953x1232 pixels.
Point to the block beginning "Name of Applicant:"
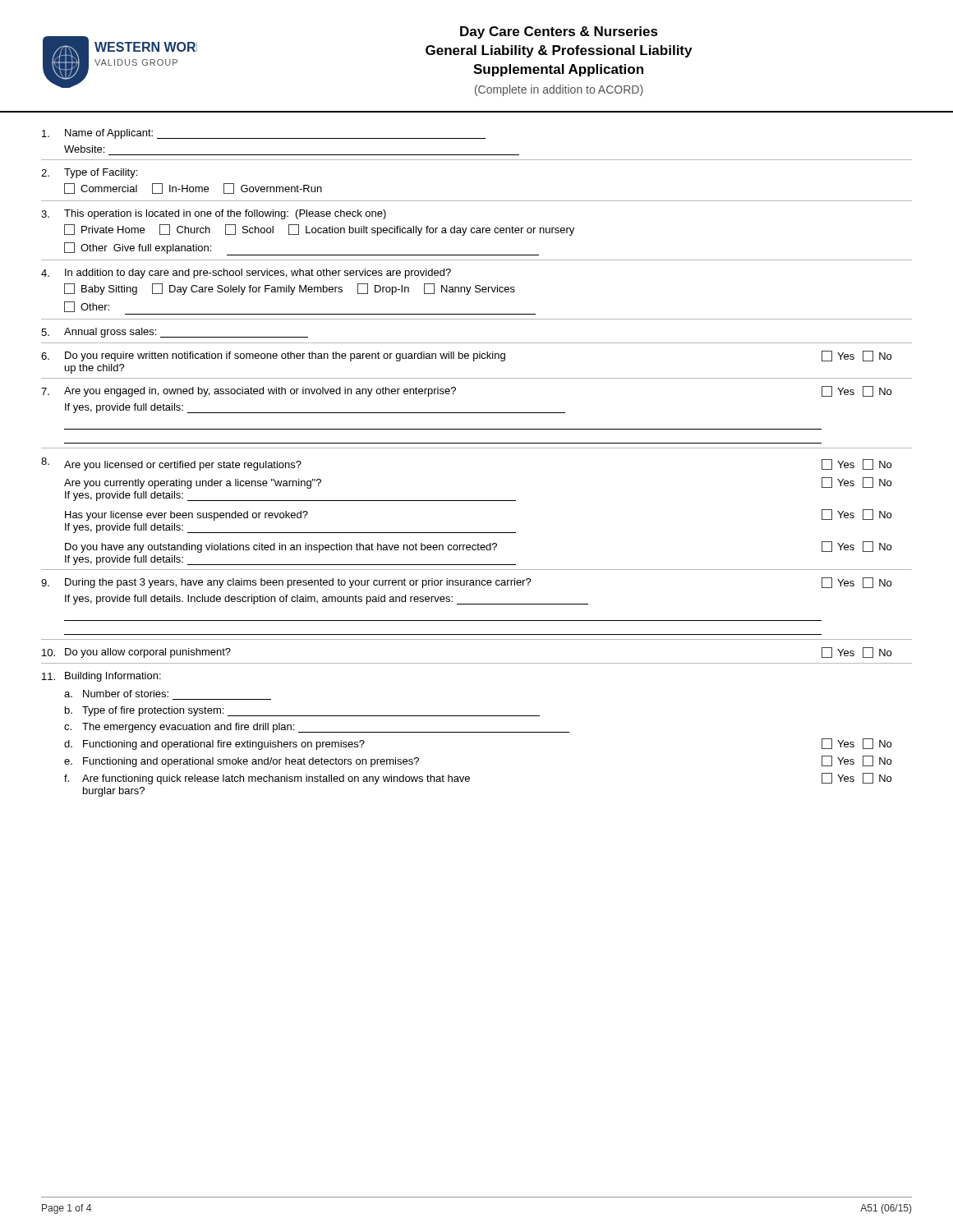(476, 141)
